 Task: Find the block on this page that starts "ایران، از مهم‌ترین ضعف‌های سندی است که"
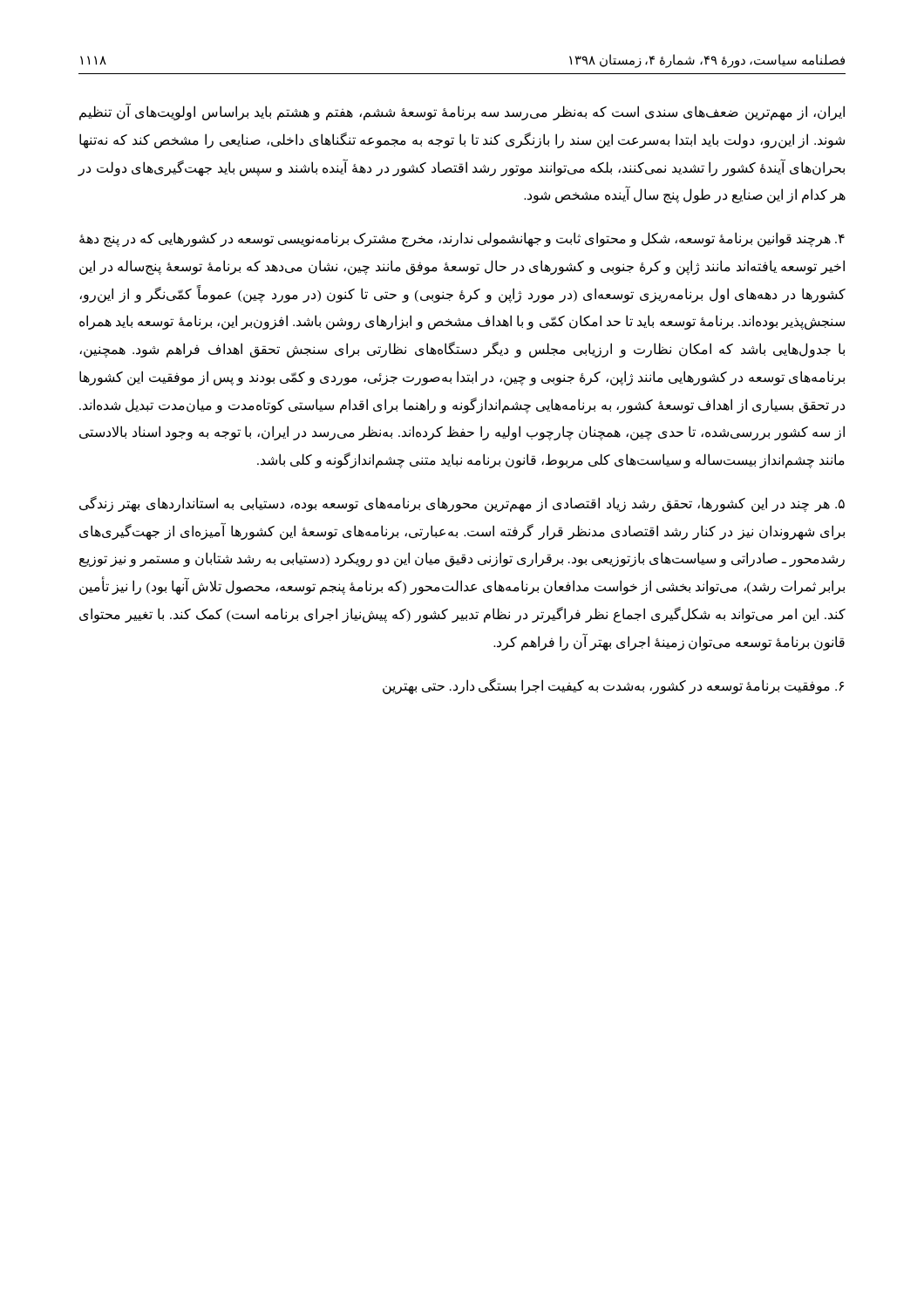[x=462, y=154]
